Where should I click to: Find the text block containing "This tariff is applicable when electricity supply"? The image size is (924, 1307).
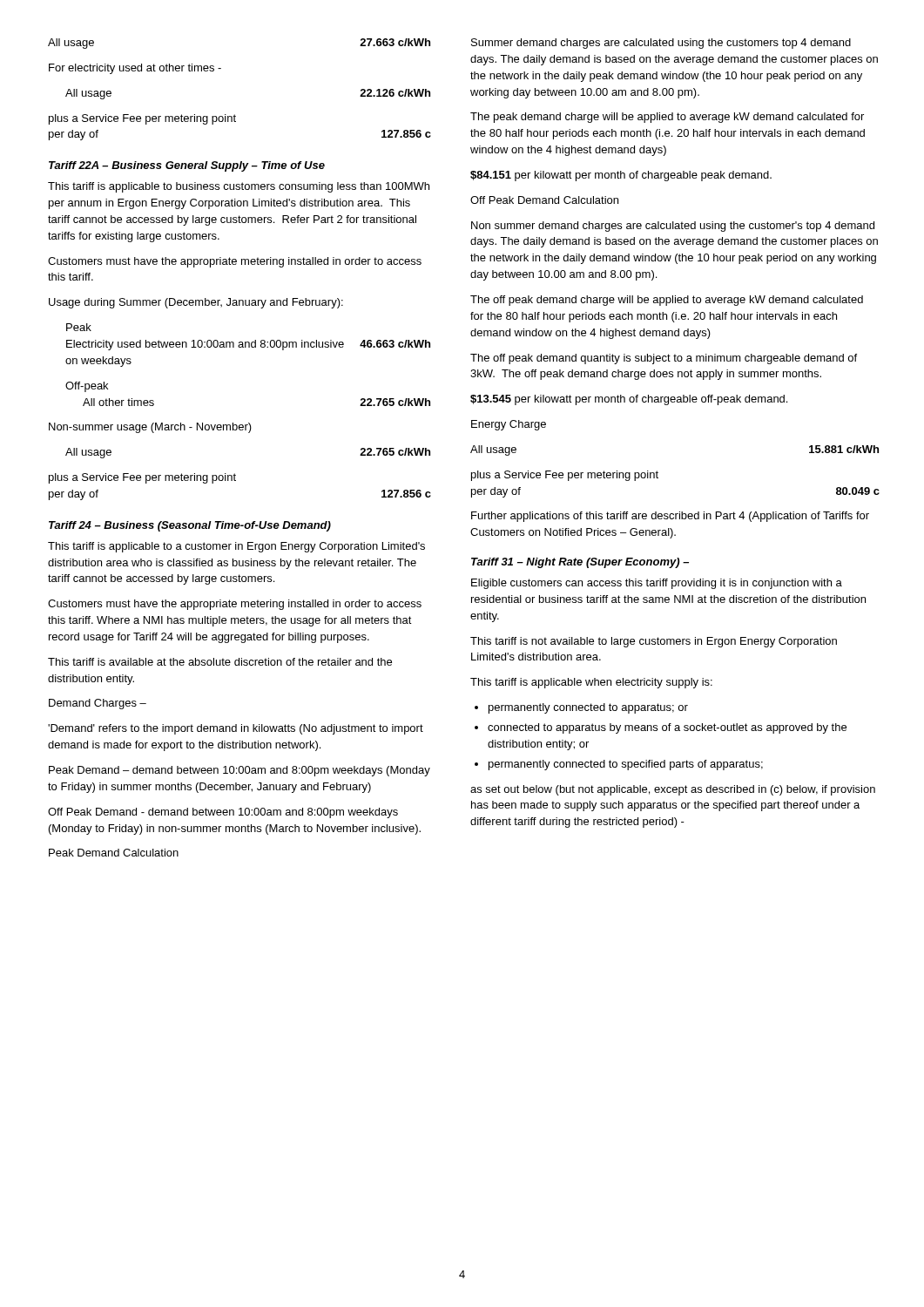(x=592, y=682)
